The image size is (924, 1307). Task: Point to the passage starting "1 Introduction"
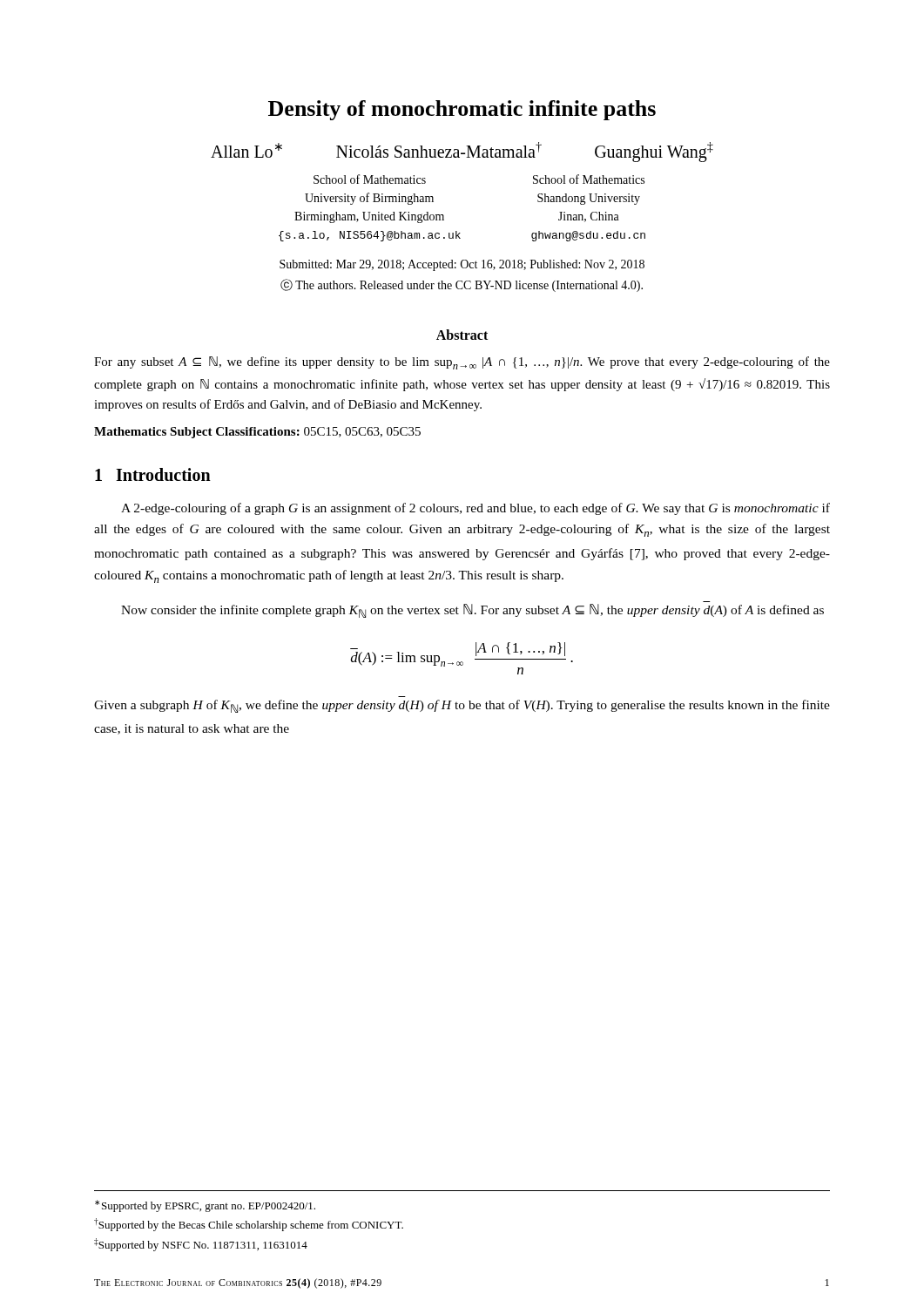(x=152, y=475)
